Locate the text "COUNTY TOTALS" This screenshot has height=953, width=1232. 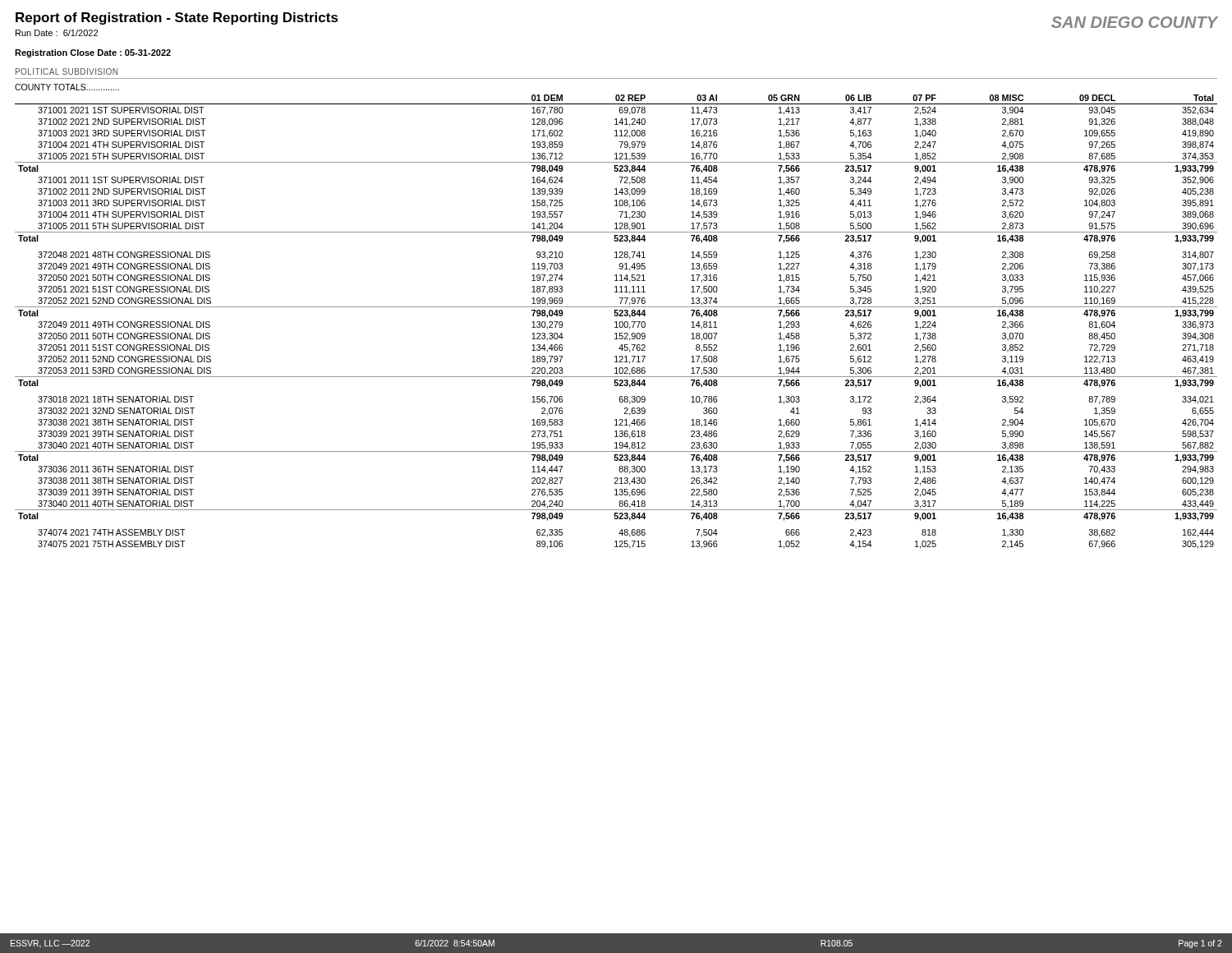click(67, 87)
